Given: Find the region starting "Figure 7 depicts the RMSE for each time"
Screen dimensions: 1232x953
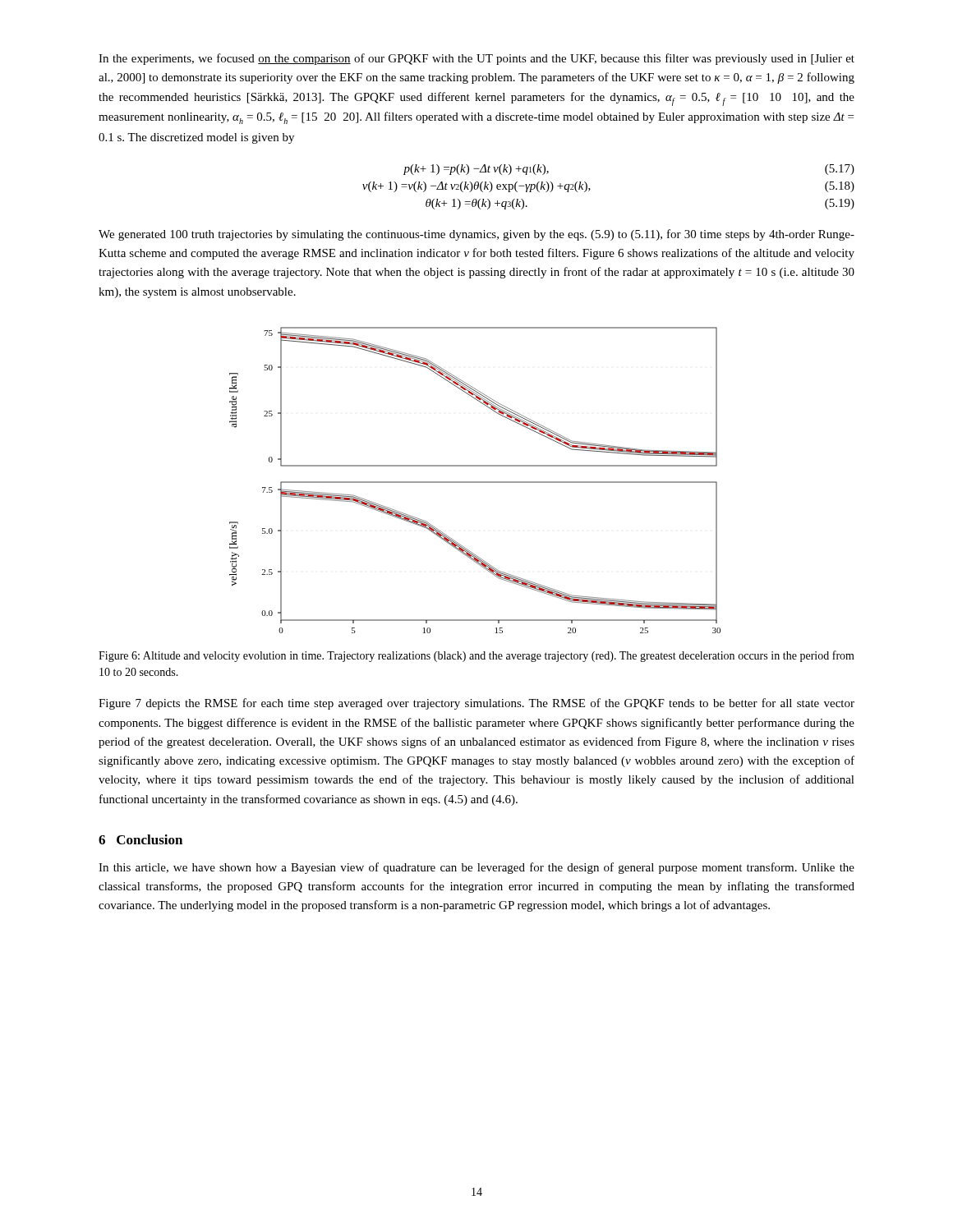Looking at the screenshot, I should (x=476, y=751).
